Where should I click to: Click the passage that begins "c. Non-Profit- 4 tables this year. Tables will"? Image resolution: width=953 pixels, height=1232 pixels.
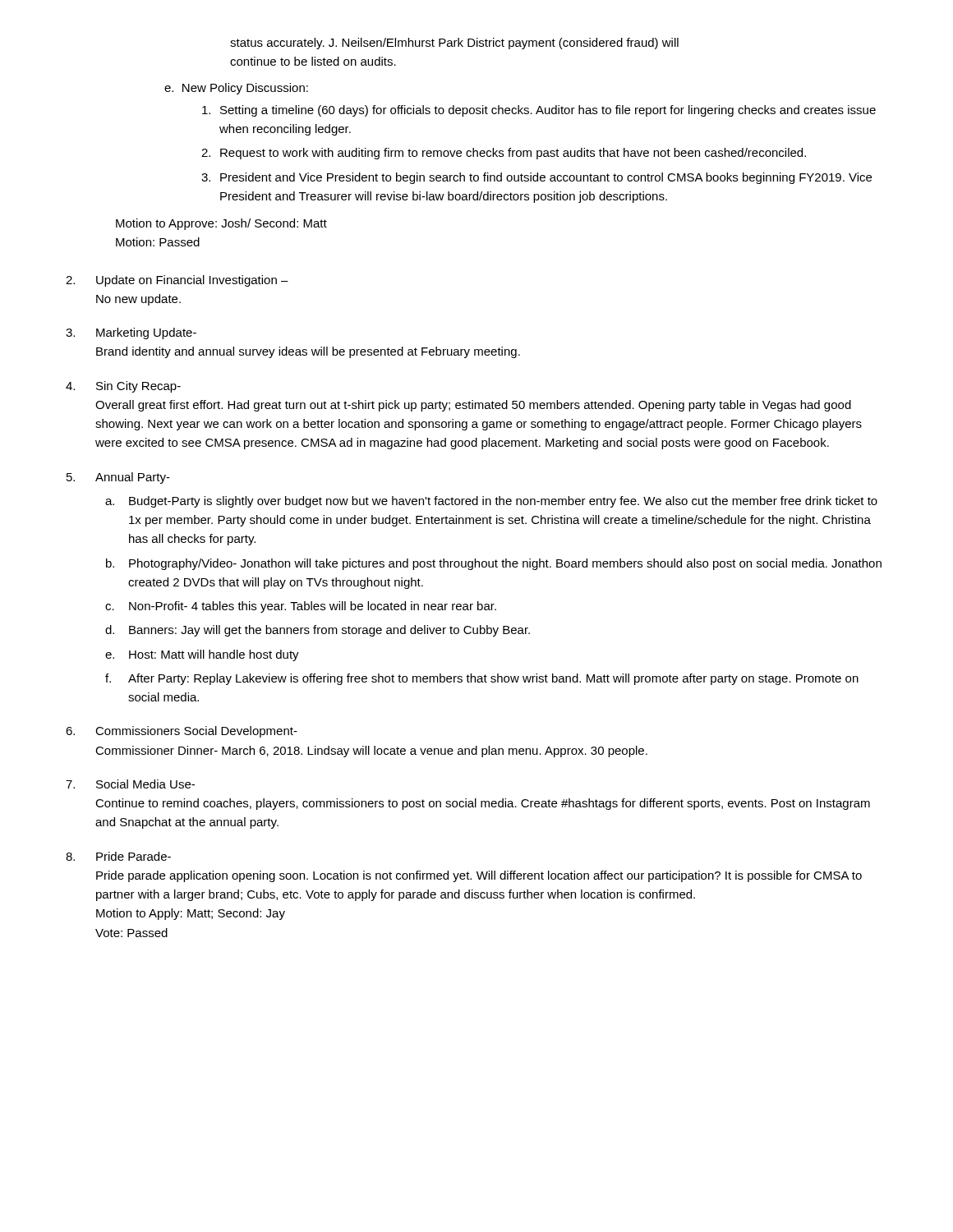pos(301,606)
